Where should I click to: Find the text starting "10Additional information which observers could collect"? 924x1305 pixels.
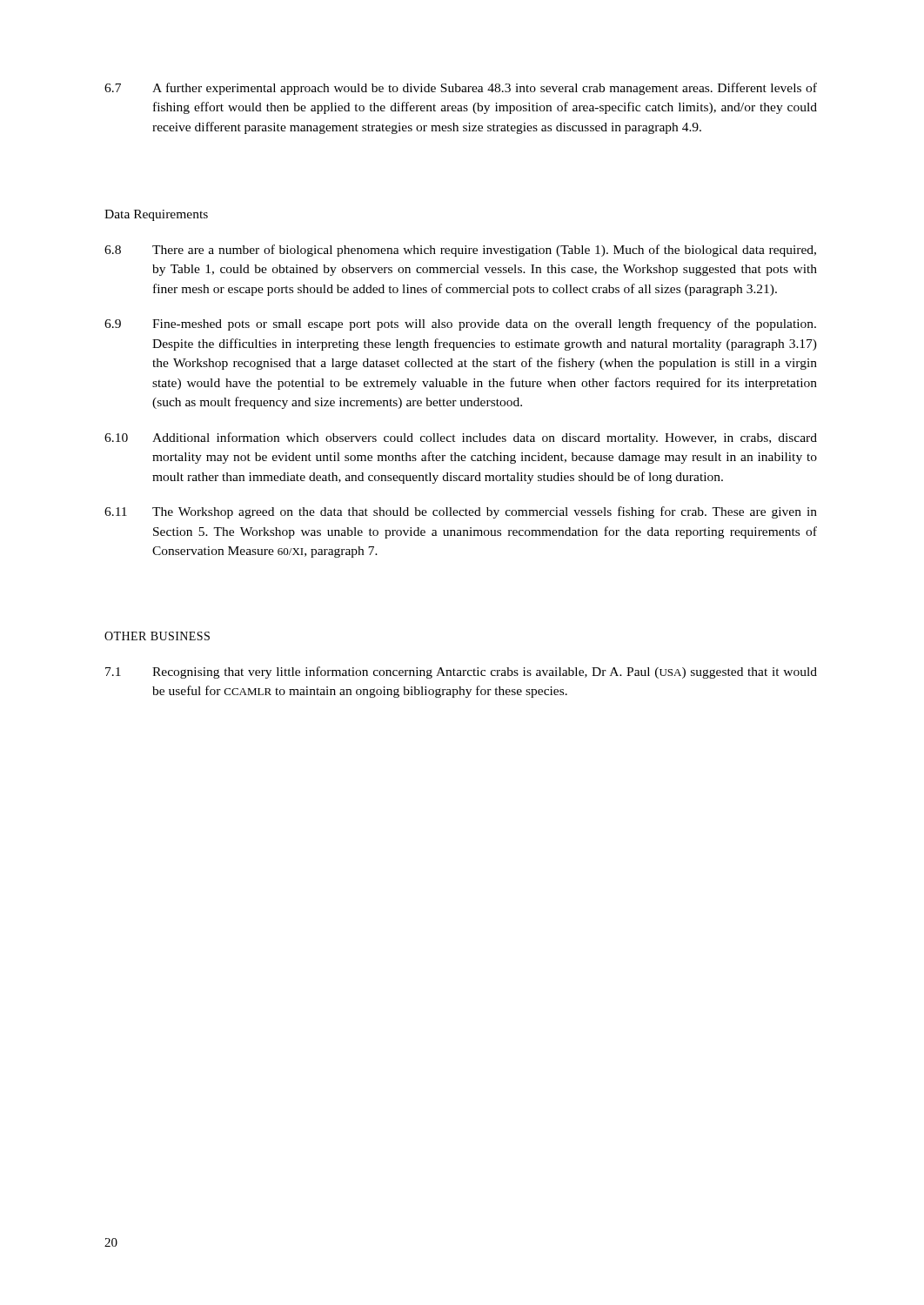[x=461, y=457]
